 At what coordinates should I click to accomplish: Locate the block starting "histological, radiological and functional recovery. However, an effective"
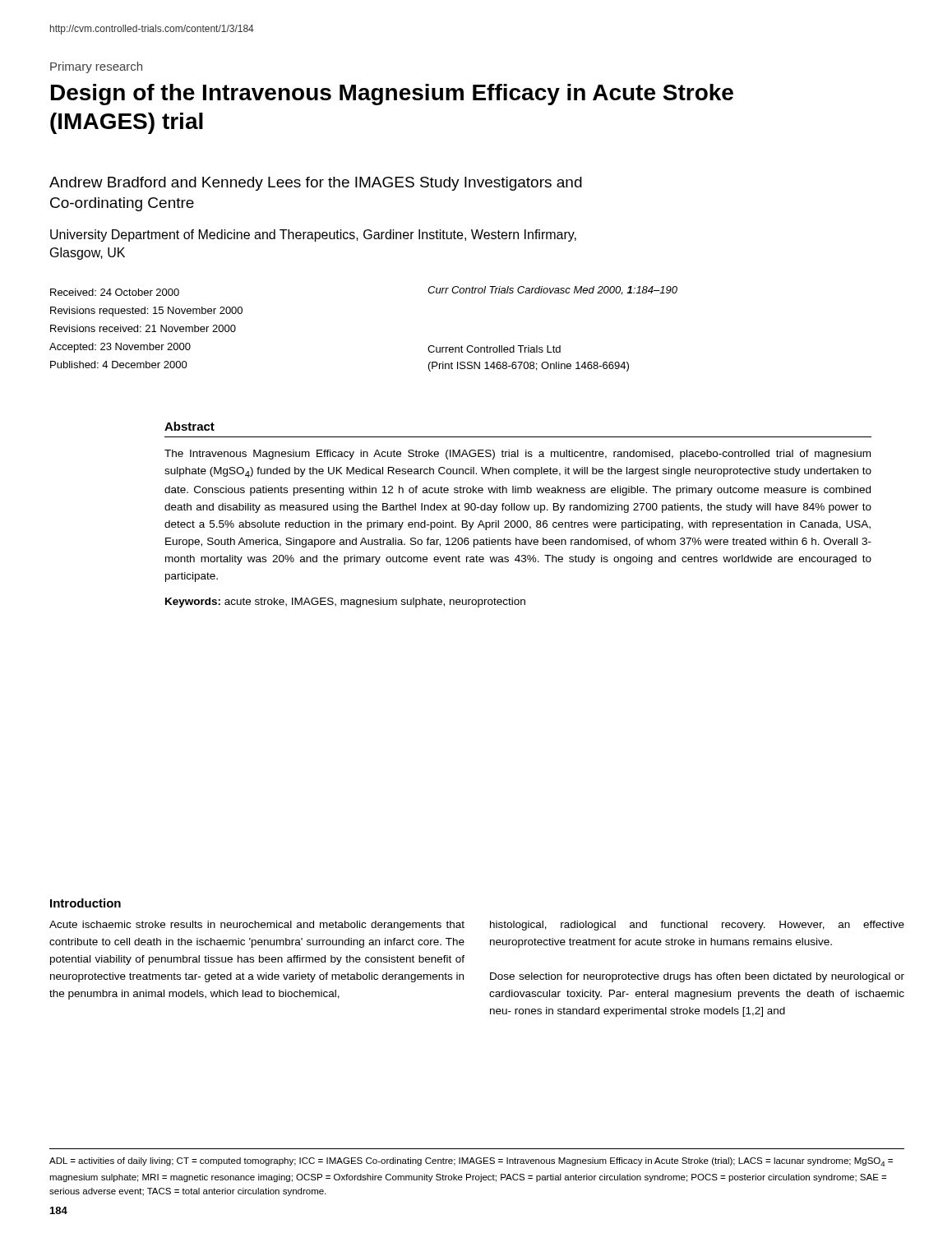tap(697, 967)
